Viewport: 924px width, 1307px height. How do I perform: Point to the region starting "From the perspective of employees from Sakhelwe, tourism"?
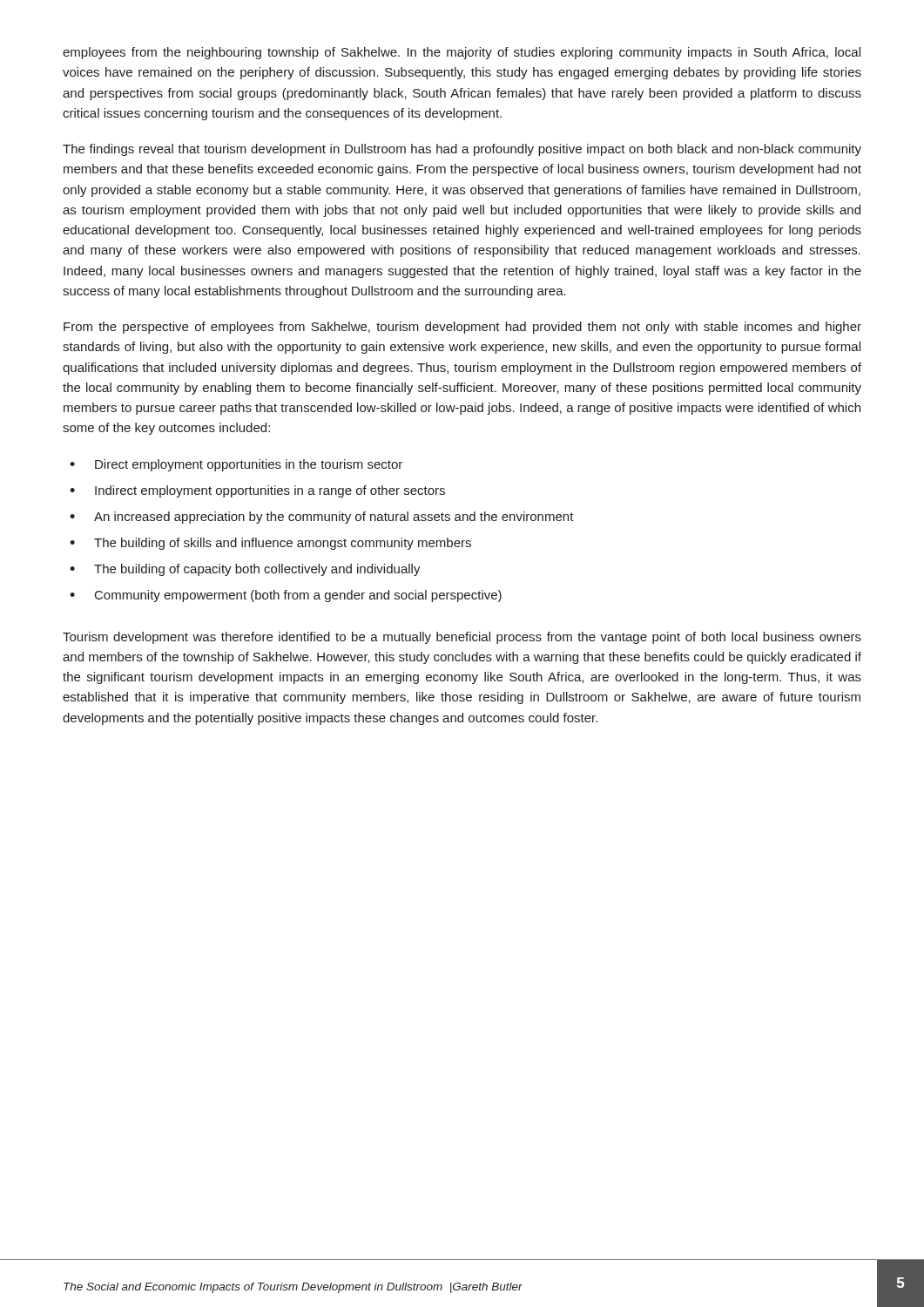[462, 377]
